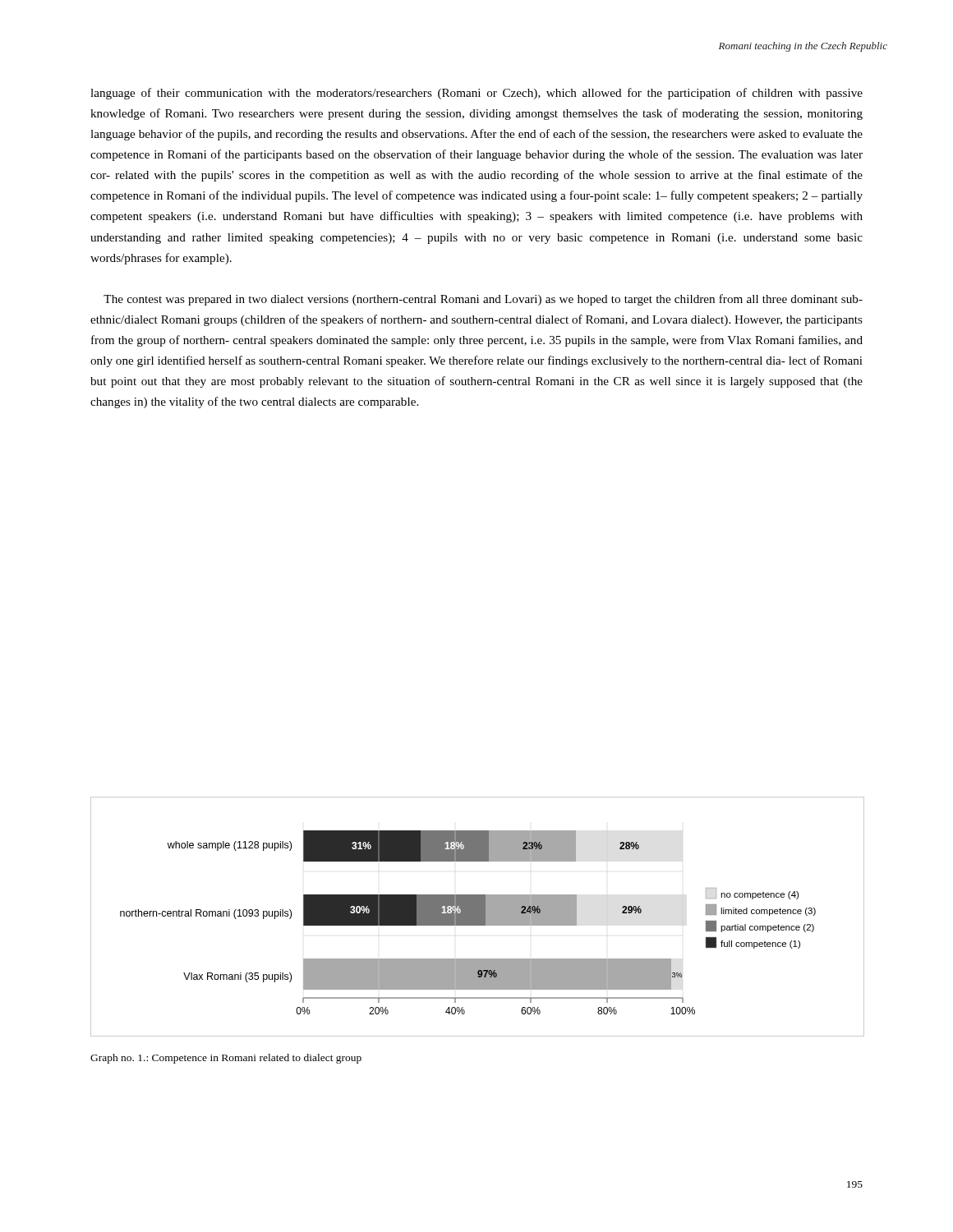The height and width of the screenshot is (1232, 953).
Task: Navigate to the text starting "language of their communication with the moderators/researchers"
Action: coord(476,247)
